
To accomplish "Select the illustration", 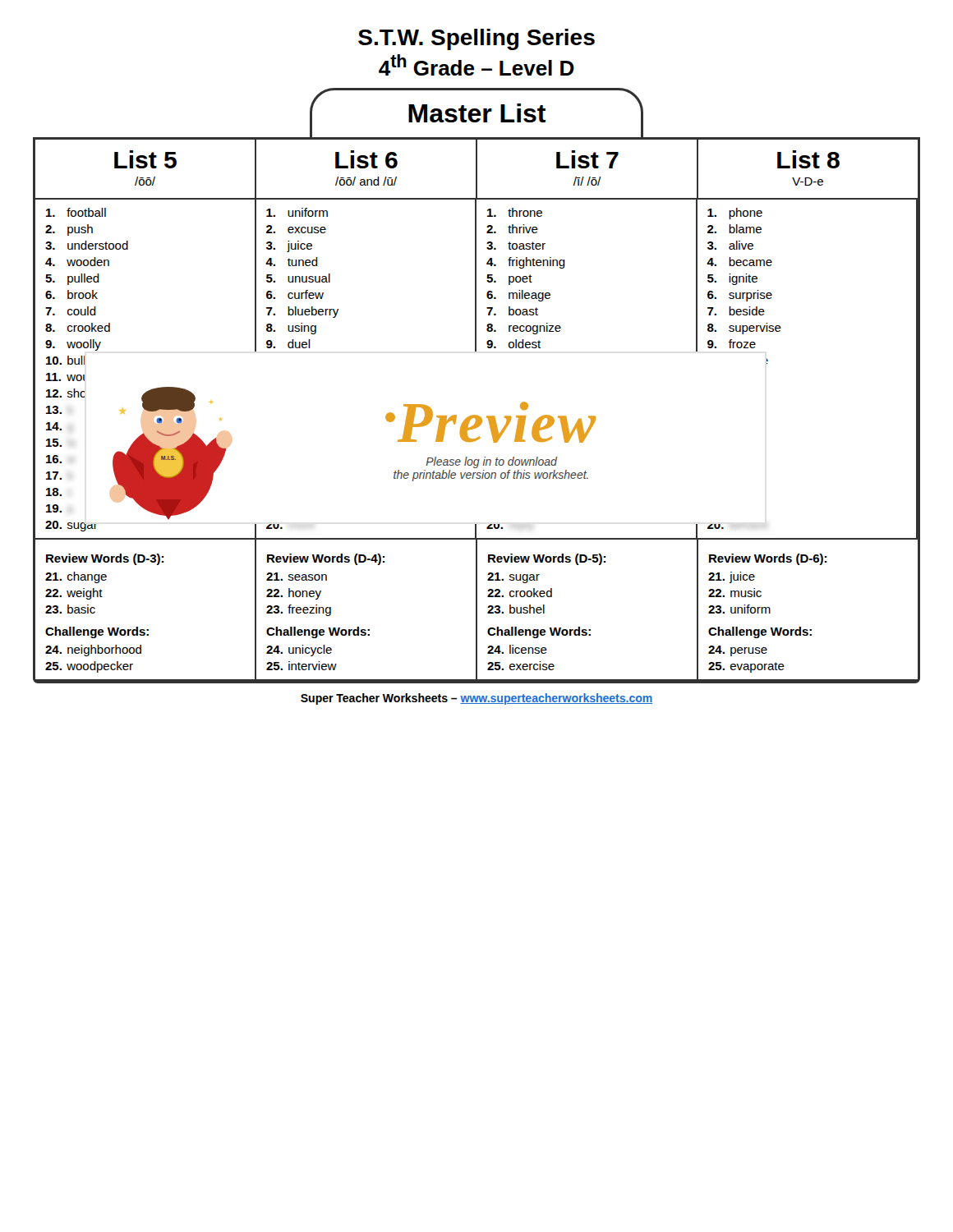I will click(x=426, y=437).
